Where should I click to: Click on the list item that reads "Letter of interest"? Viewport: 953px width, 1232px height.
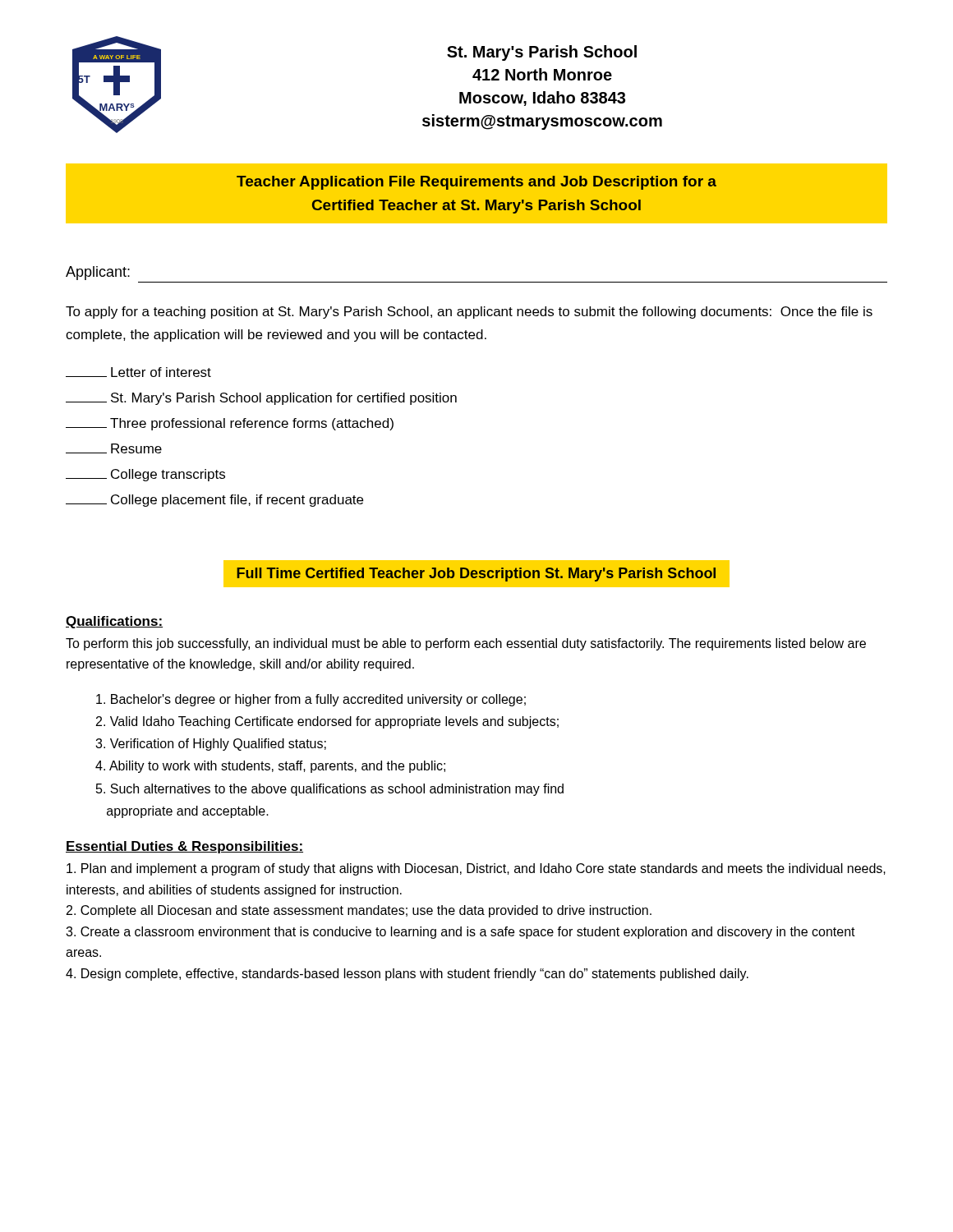(x=138, y=373)
